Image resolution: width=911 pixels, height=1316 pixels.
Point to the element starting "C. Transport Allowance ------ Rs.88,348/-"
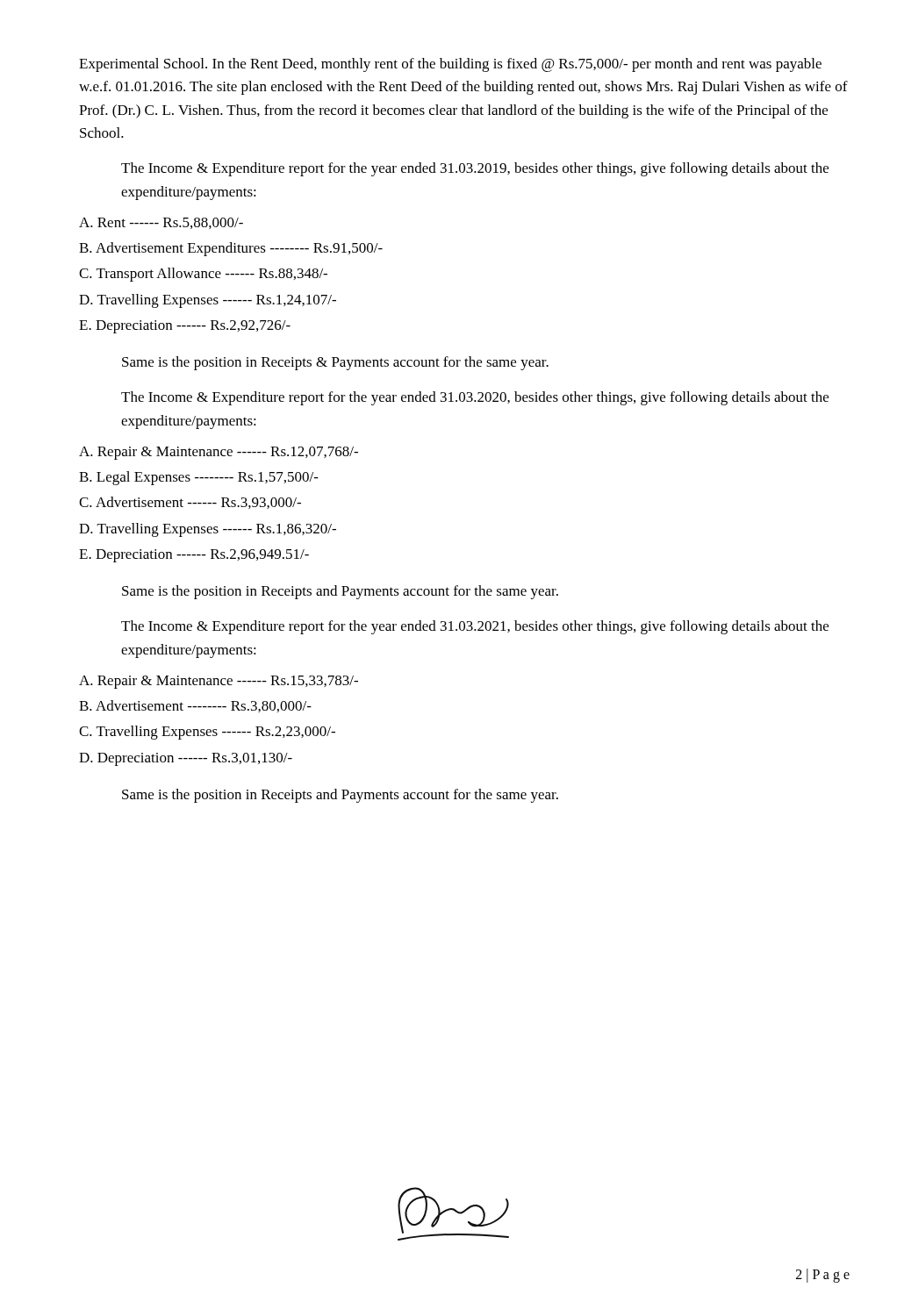point(204,274)
